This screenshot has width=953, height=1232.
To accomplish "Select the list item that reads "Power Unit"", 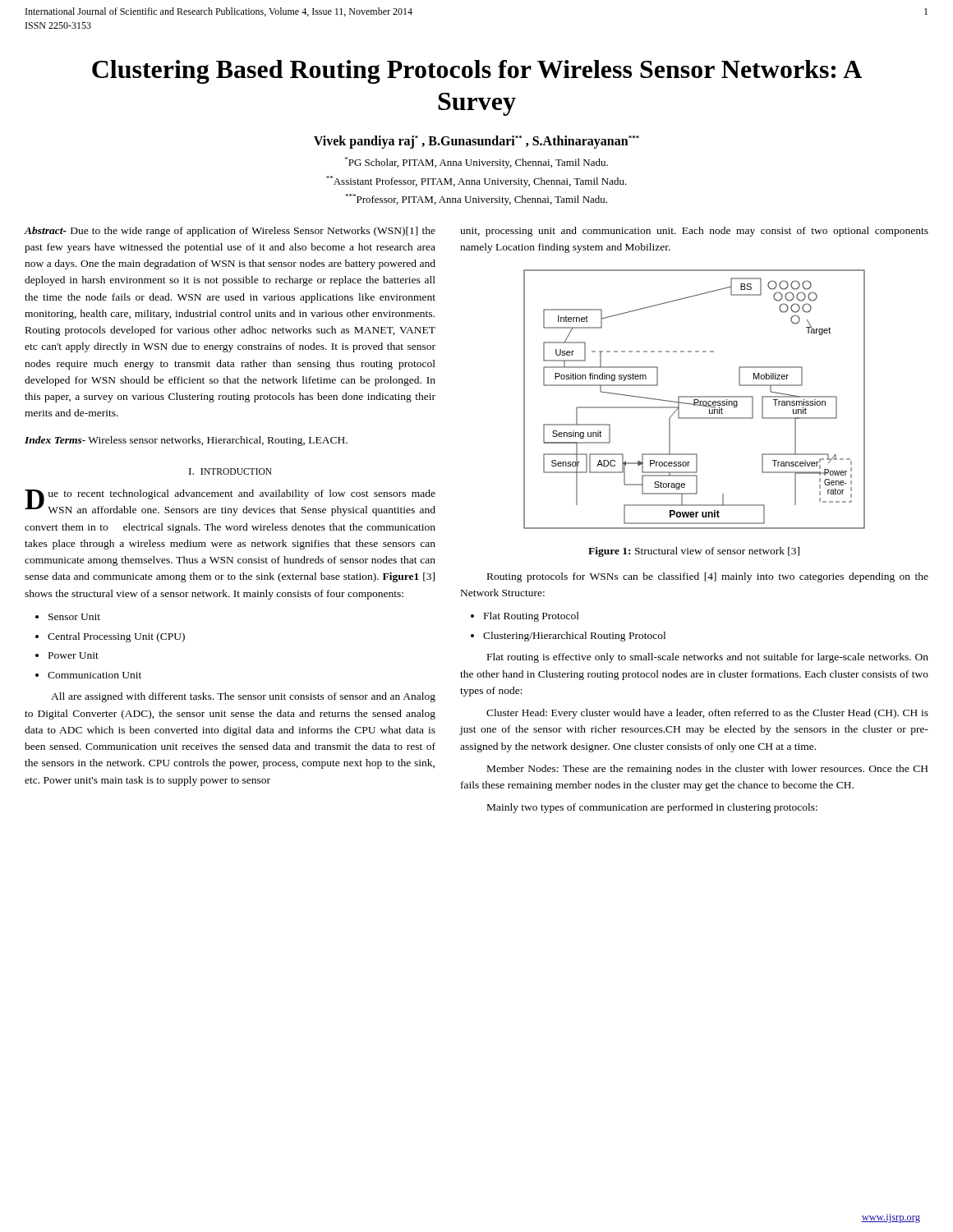I will (73, 655).
